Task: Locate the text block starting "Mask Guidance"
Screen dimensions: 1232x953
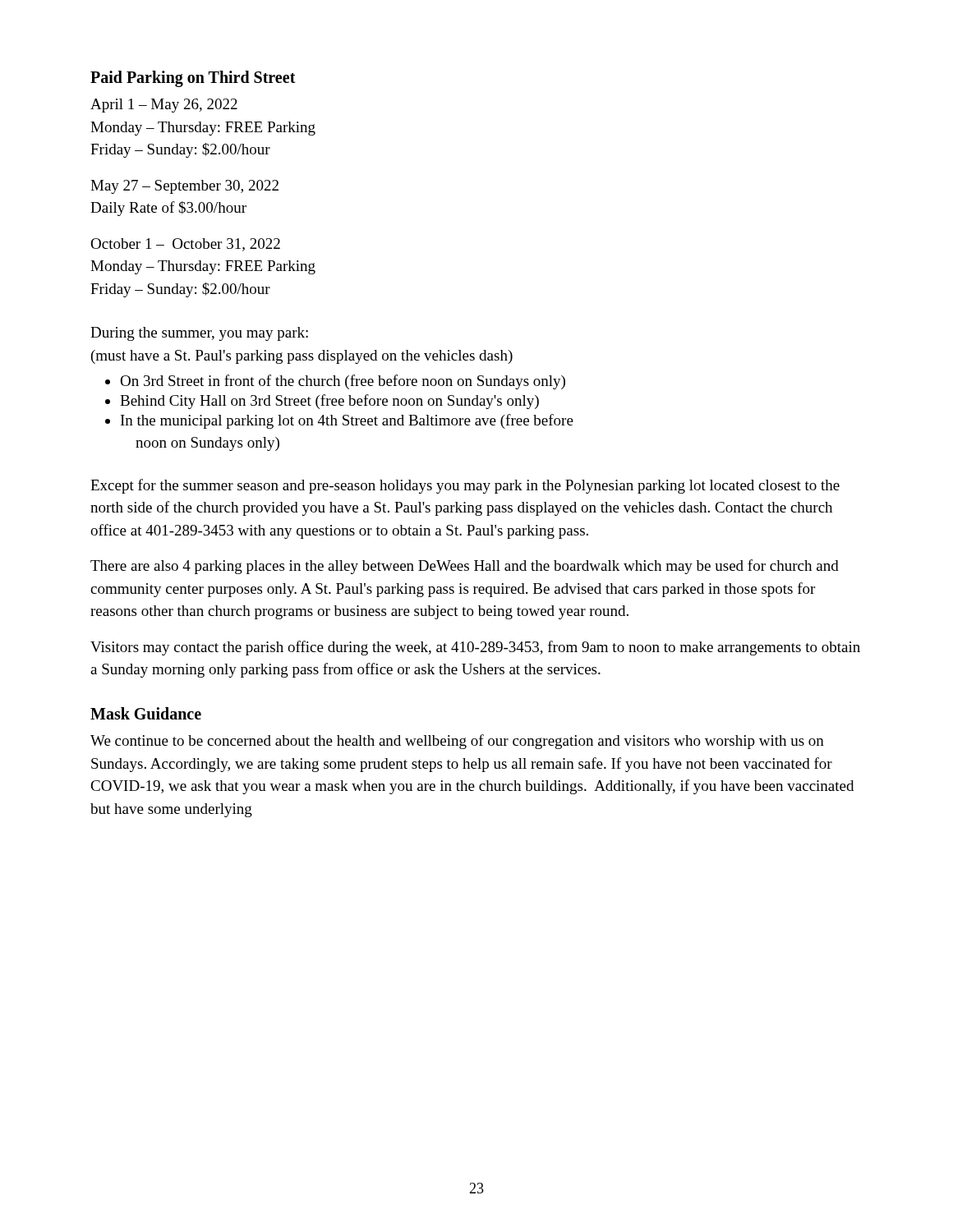Action: (146, 714)
